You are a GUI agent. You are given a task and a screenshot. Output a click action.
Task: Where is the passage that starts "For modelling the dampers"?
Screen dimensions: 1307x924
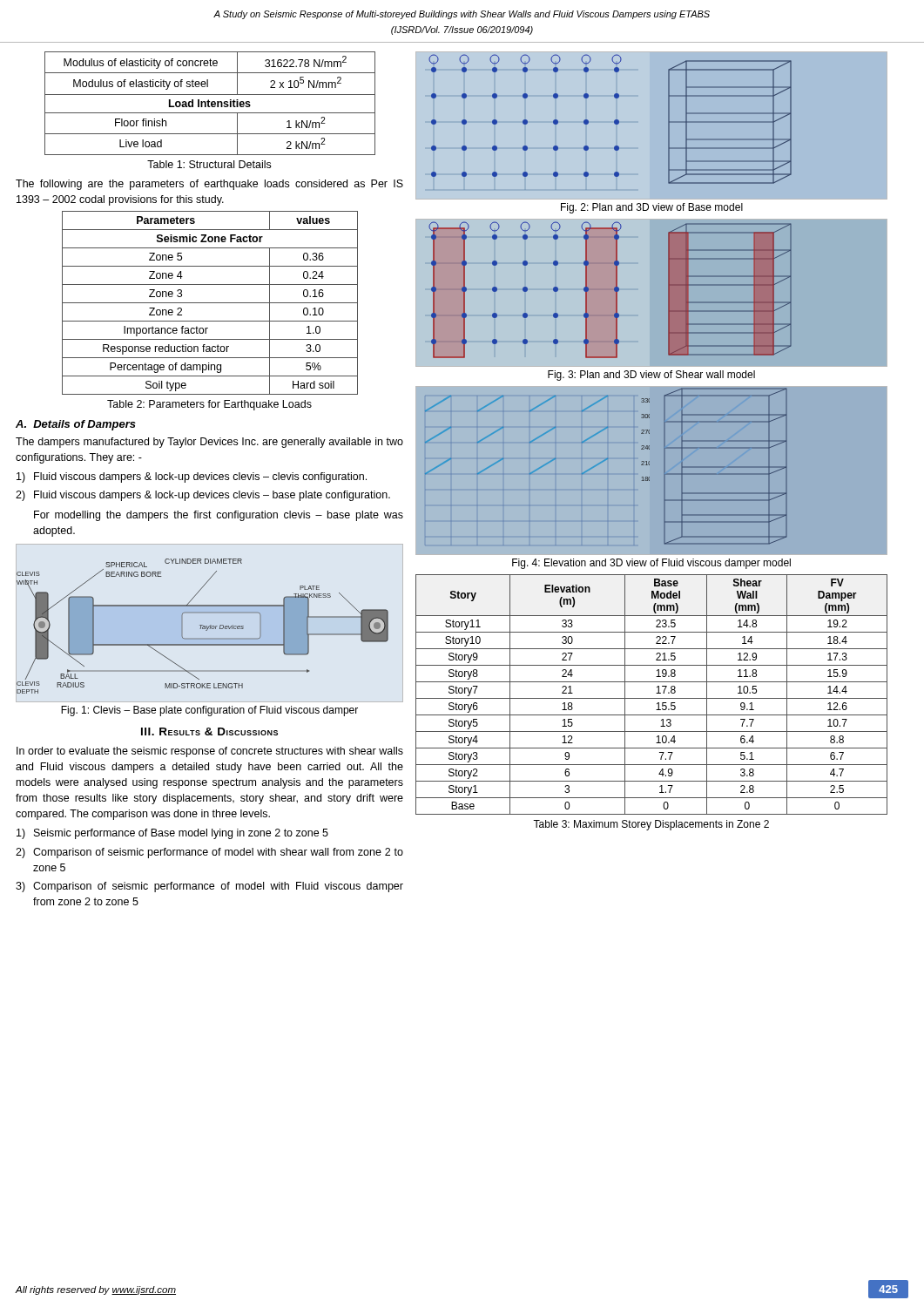click(218, 523)
